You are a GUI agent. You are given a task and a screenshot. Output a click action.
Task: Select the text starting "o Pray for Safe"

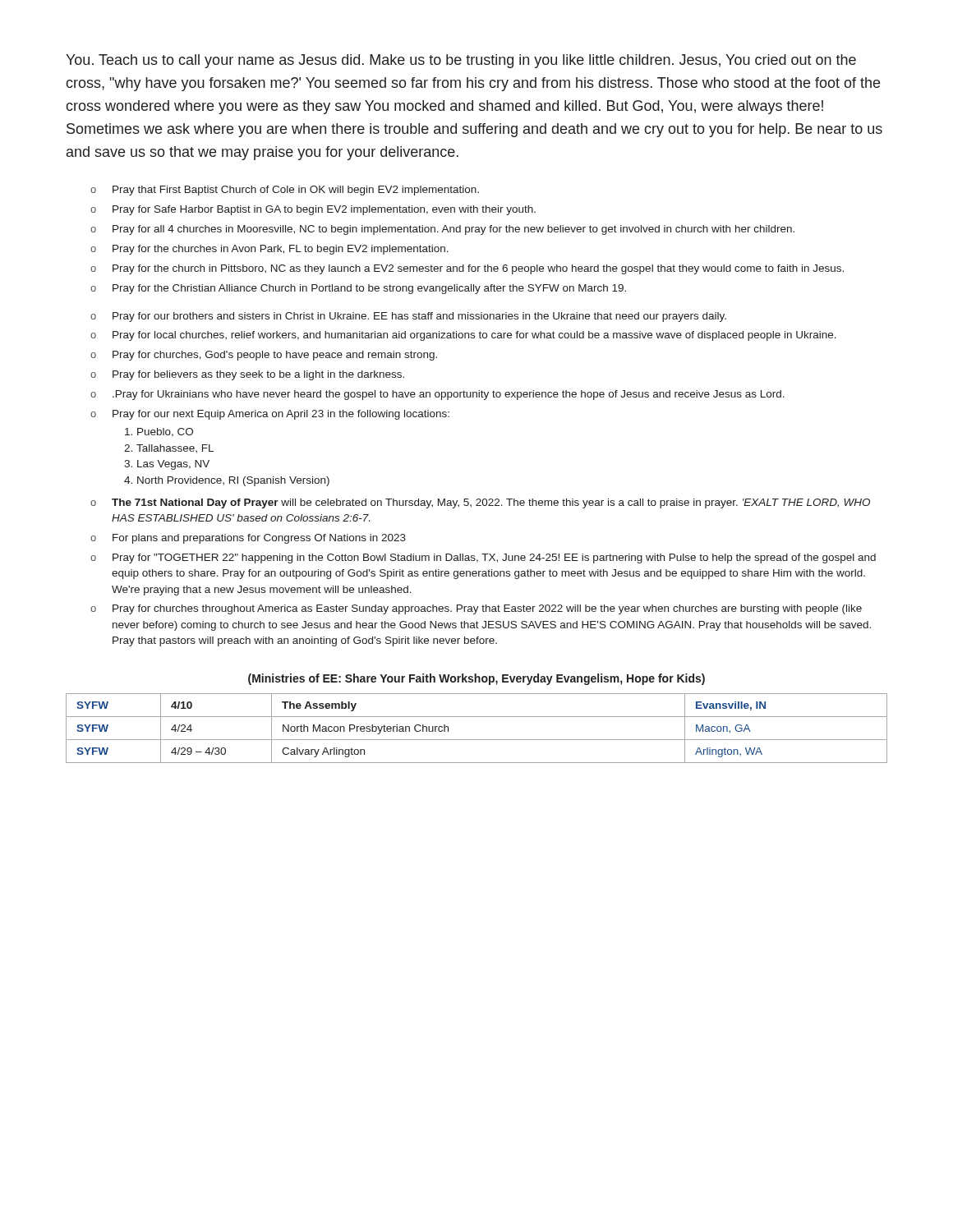tap(489, 210)
